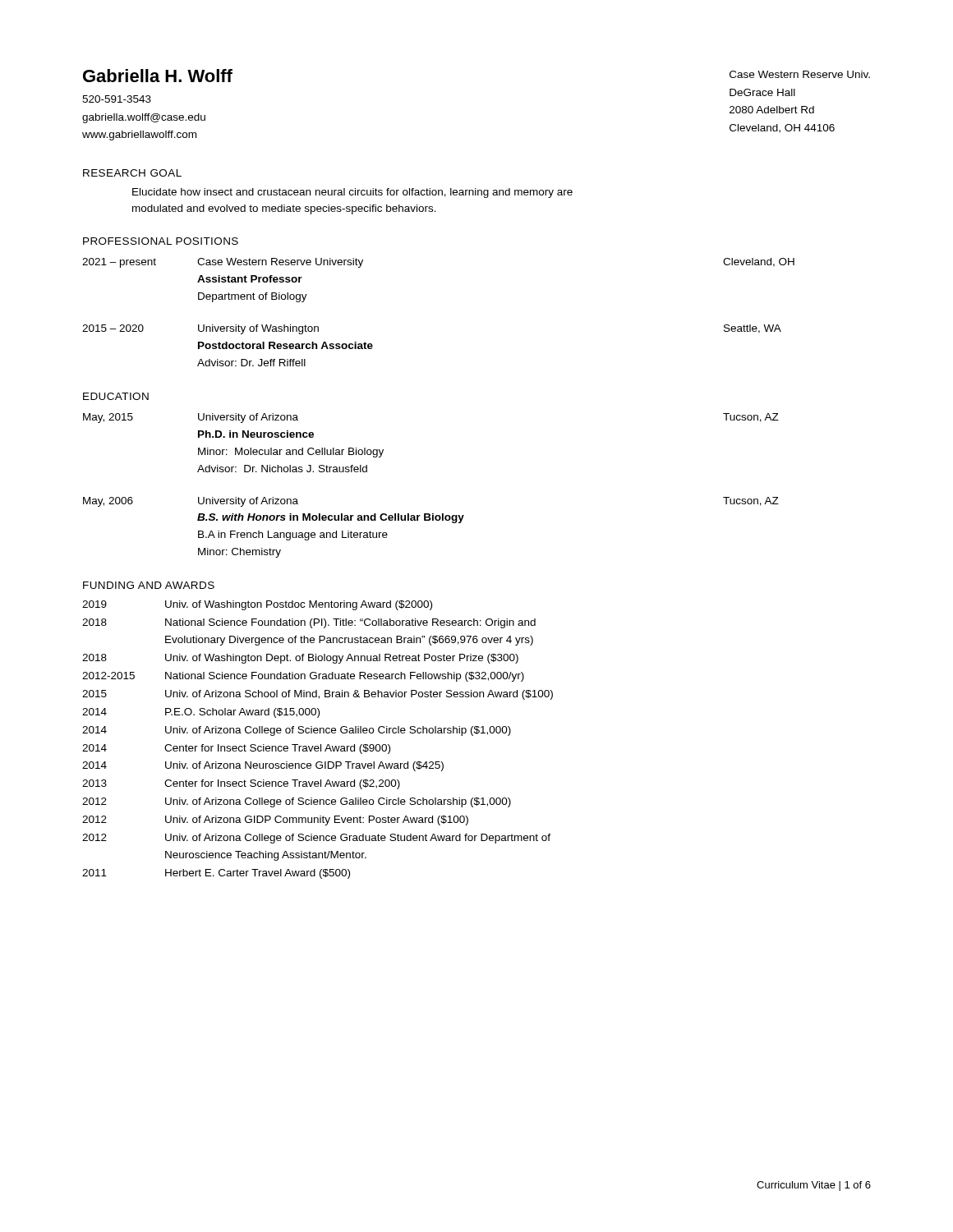Locate the text "520-591-3543 gabriella.wolff@case.edu www.gabriellawolff.com"
Viewport: 953px width, 1232px height.
[144, 117]
